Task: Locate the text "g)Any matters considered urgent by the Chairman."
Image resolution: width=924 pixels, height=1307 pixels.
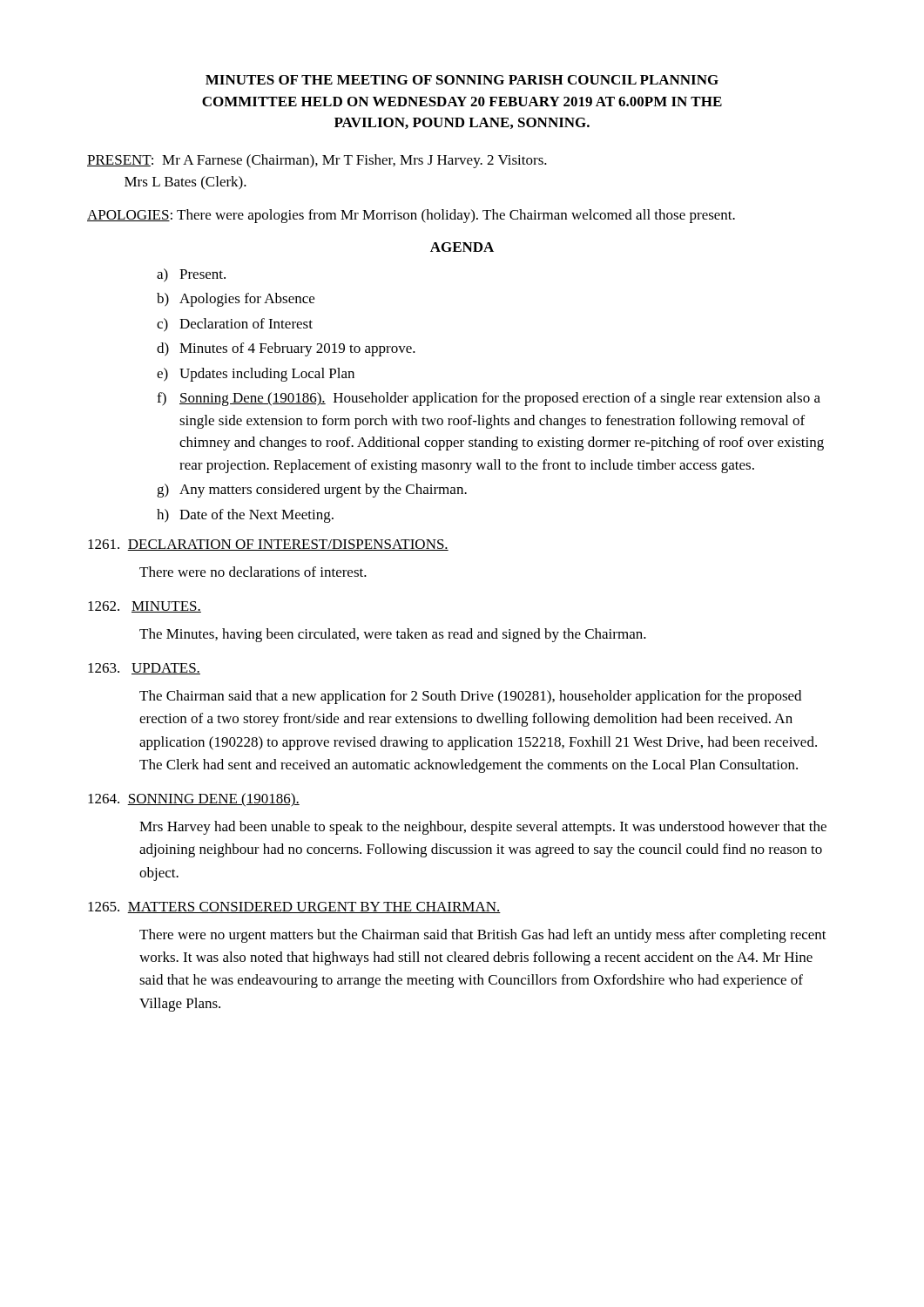Action: [312, 490]
